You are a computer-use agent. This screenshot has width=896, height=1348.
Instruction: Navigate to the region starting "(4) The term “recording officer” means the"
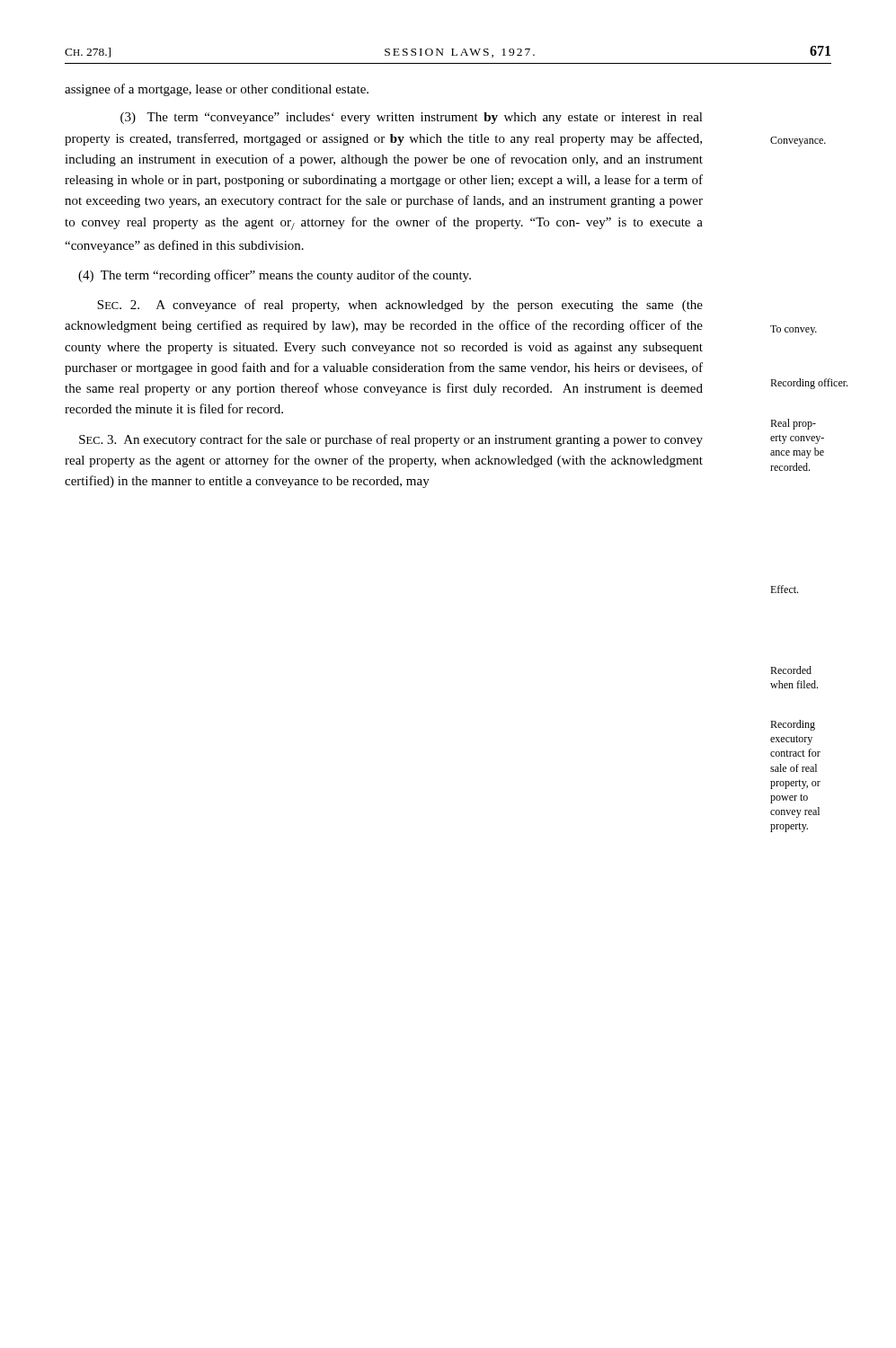click(x=384, y=275)
